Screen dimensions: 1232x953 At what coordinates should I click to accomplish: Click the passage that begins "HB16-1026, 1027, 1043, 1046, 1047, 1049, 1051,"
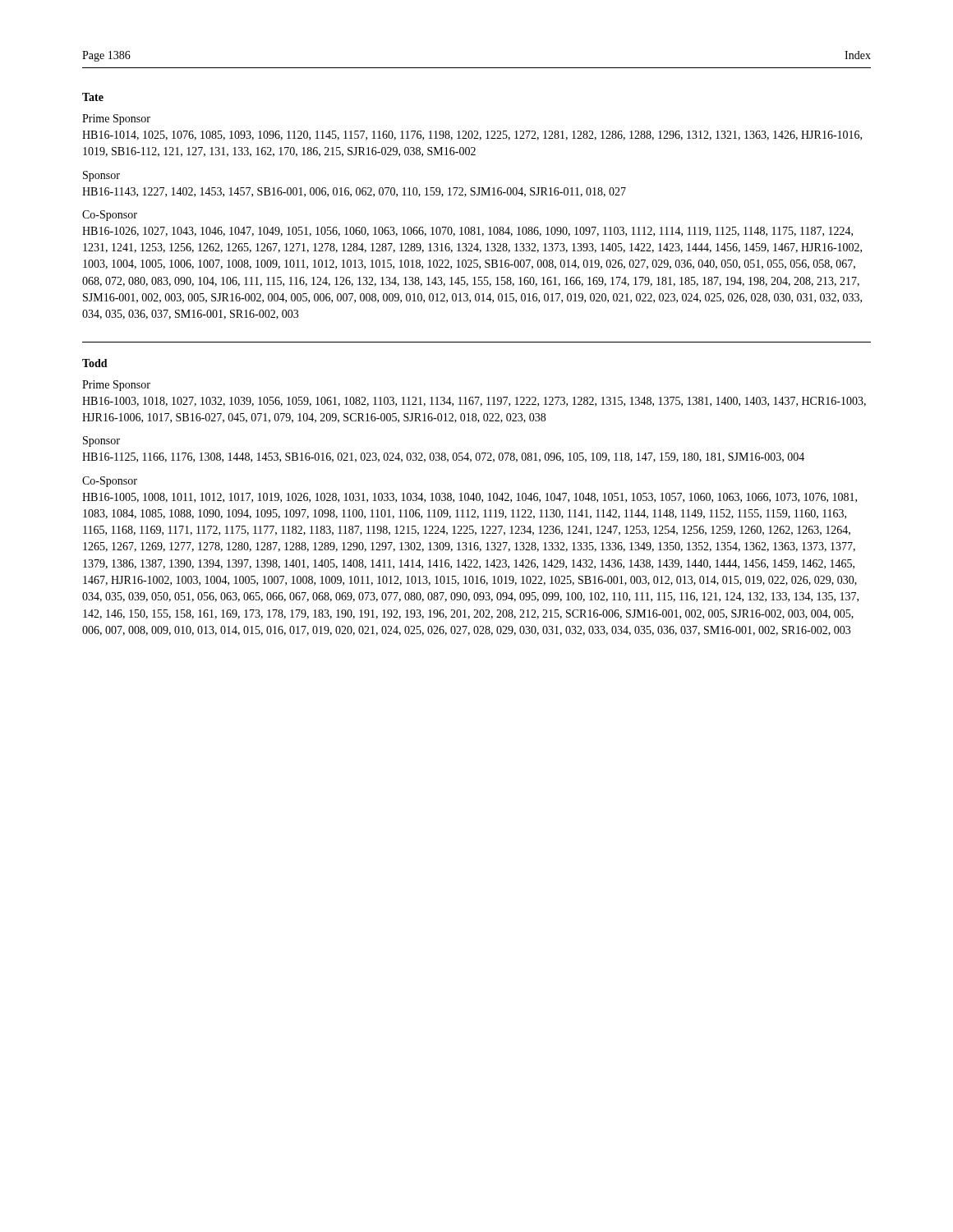pyautogui.click(x=472, y=273)
